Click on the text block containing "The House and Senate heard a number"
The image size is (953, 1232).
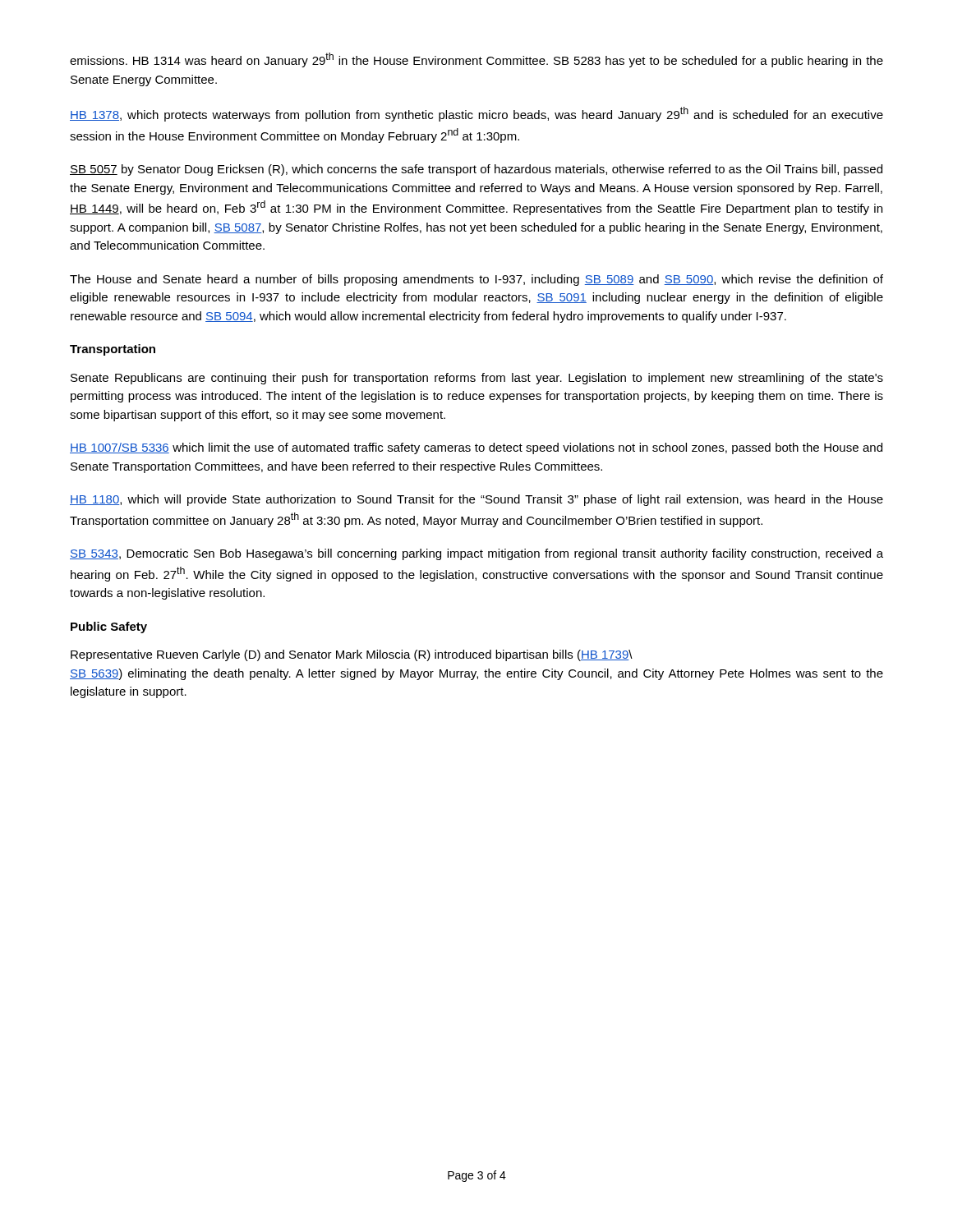(x=476, y=298)
